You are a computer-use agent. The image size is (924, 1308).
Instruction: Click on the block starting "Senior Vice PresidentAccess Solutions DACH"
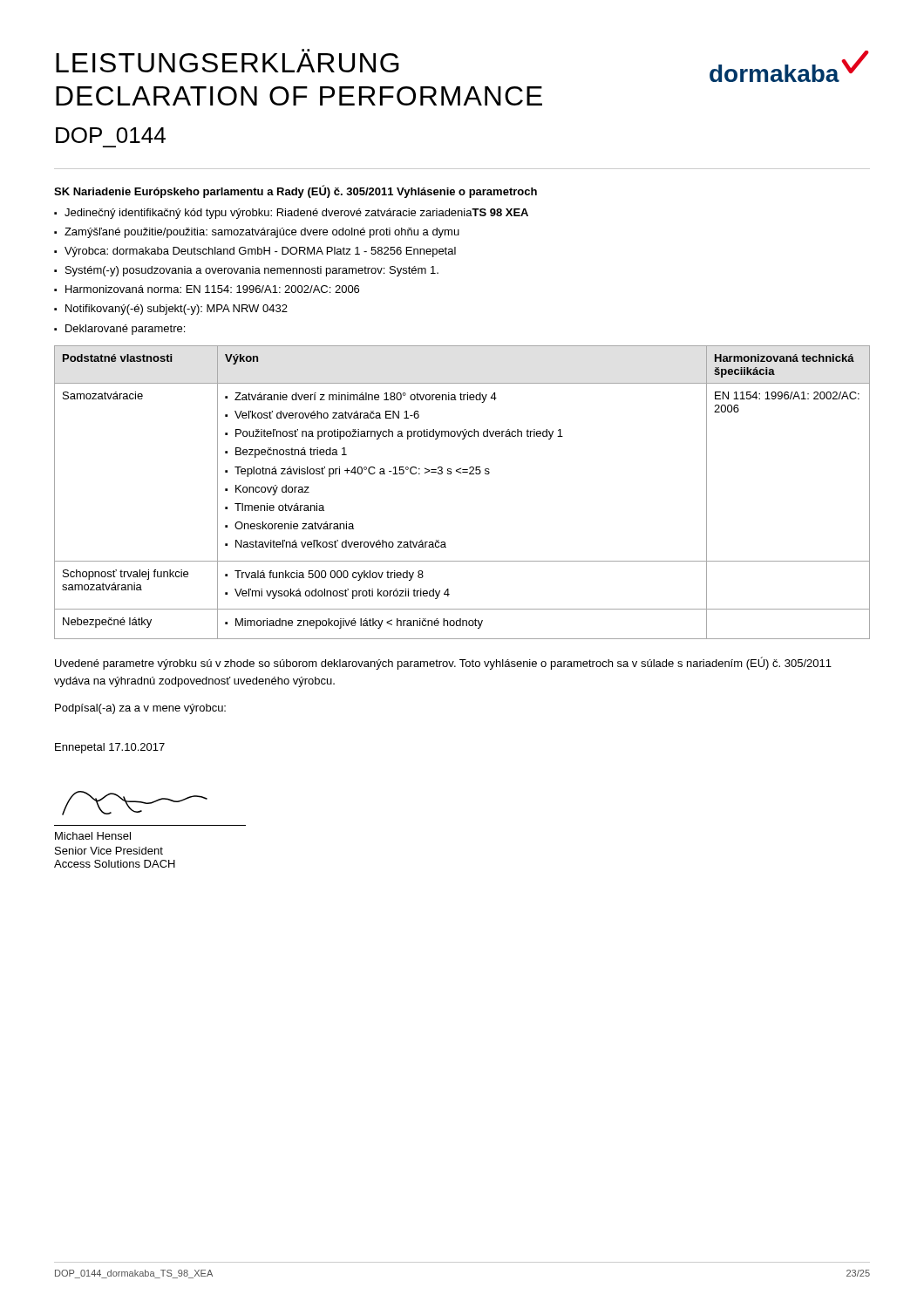pyautogui.click(x=109, y=851)
